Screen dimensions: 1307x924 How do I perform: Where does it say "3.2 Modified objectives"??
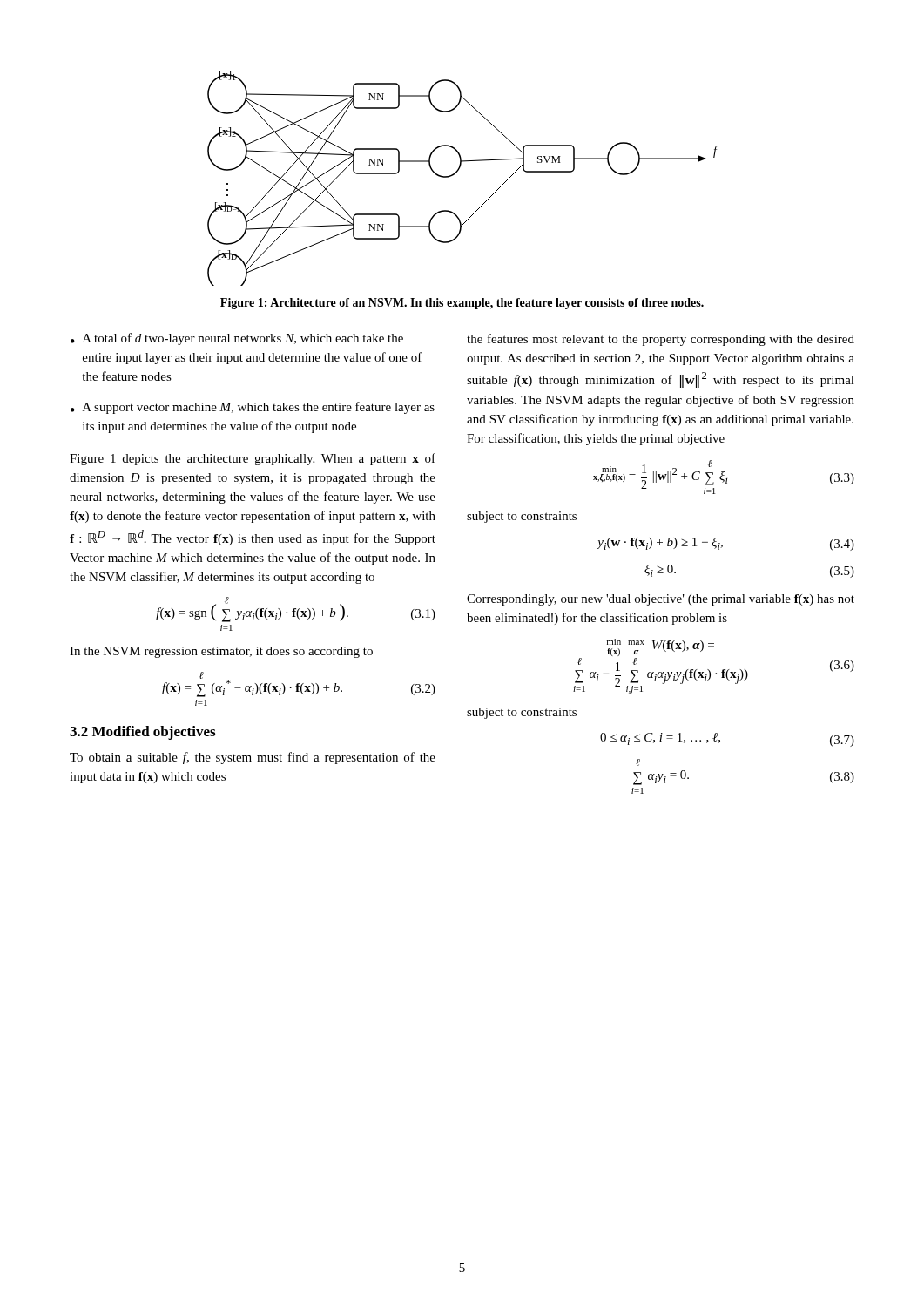point(143,731)
